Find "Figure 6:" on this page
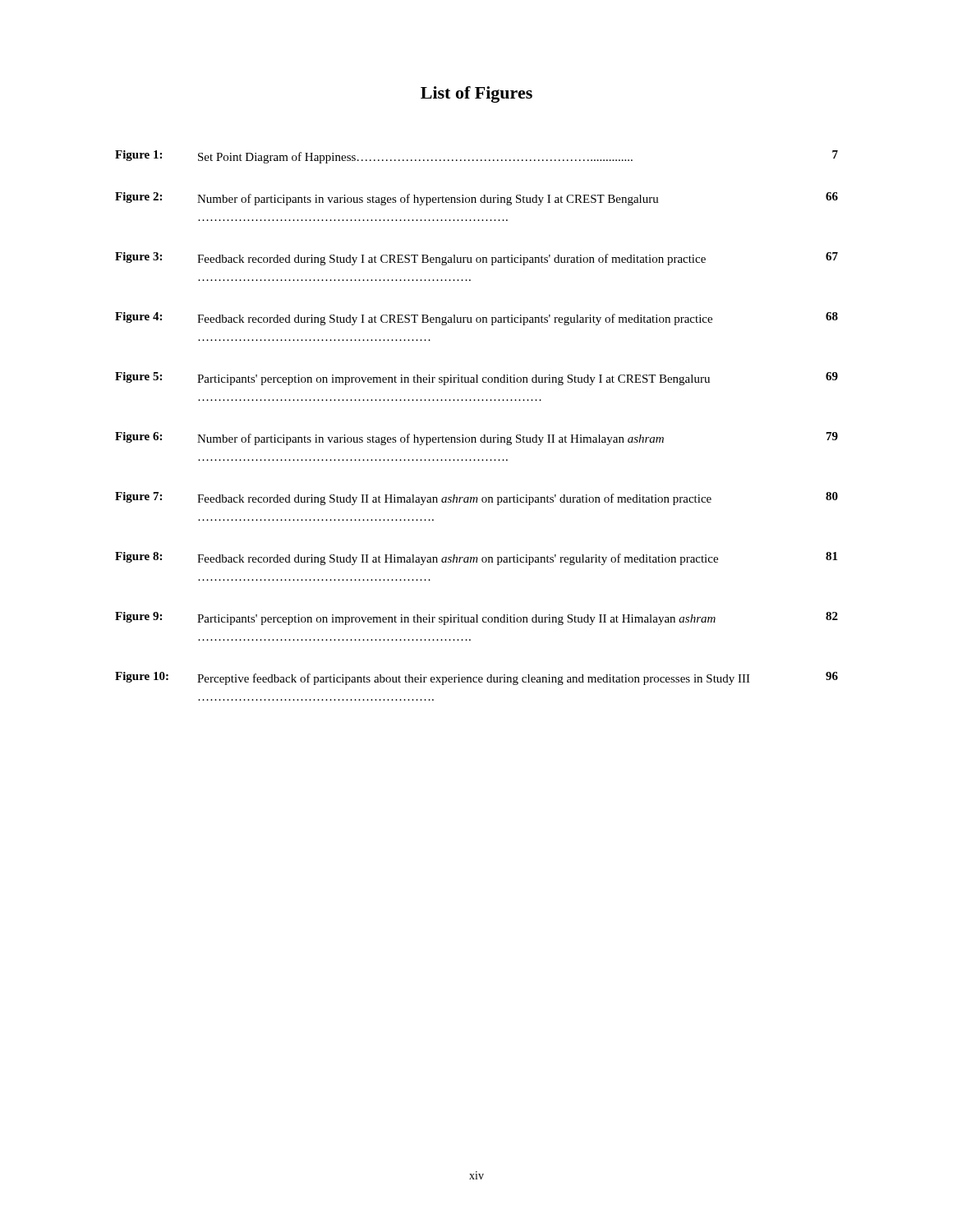Viewport: 953px width, 1232px height. [139, 436]
